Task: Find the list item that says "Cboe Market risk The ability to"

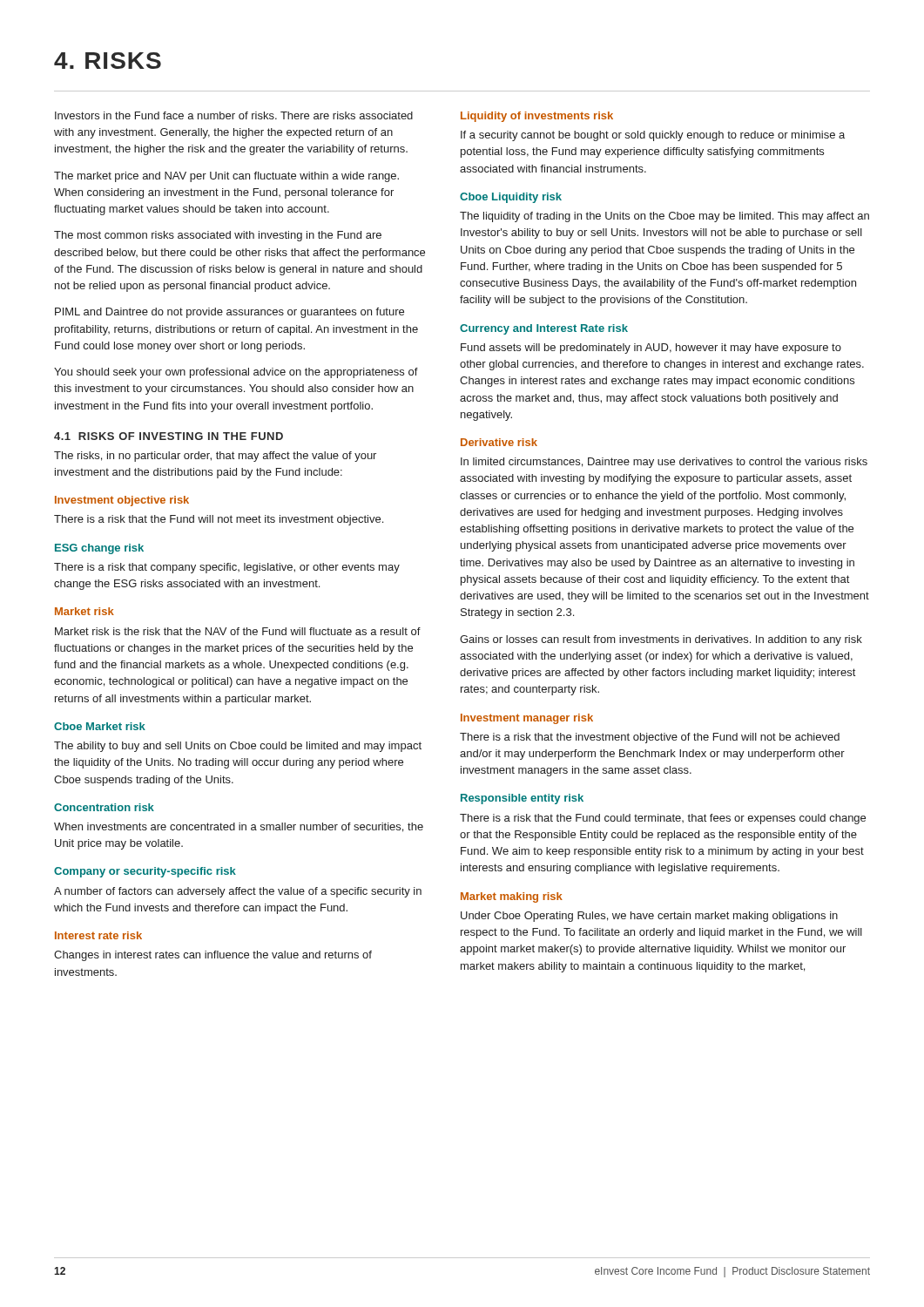Action: [241, 753]
